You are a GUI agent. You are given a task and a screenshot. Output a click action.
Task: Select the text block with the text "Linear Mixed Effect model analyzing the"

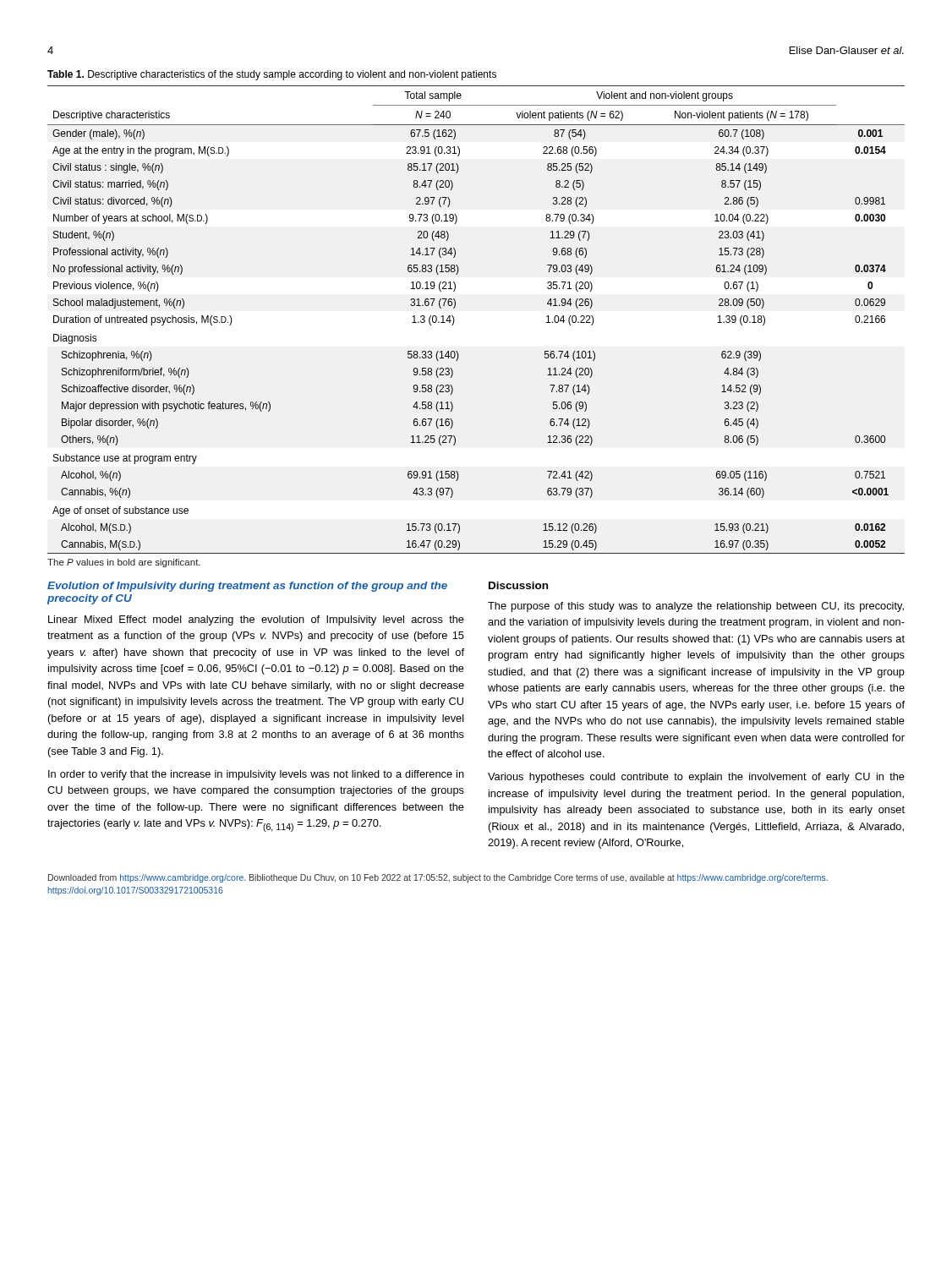pyautogui.click(x=256, y=722)
